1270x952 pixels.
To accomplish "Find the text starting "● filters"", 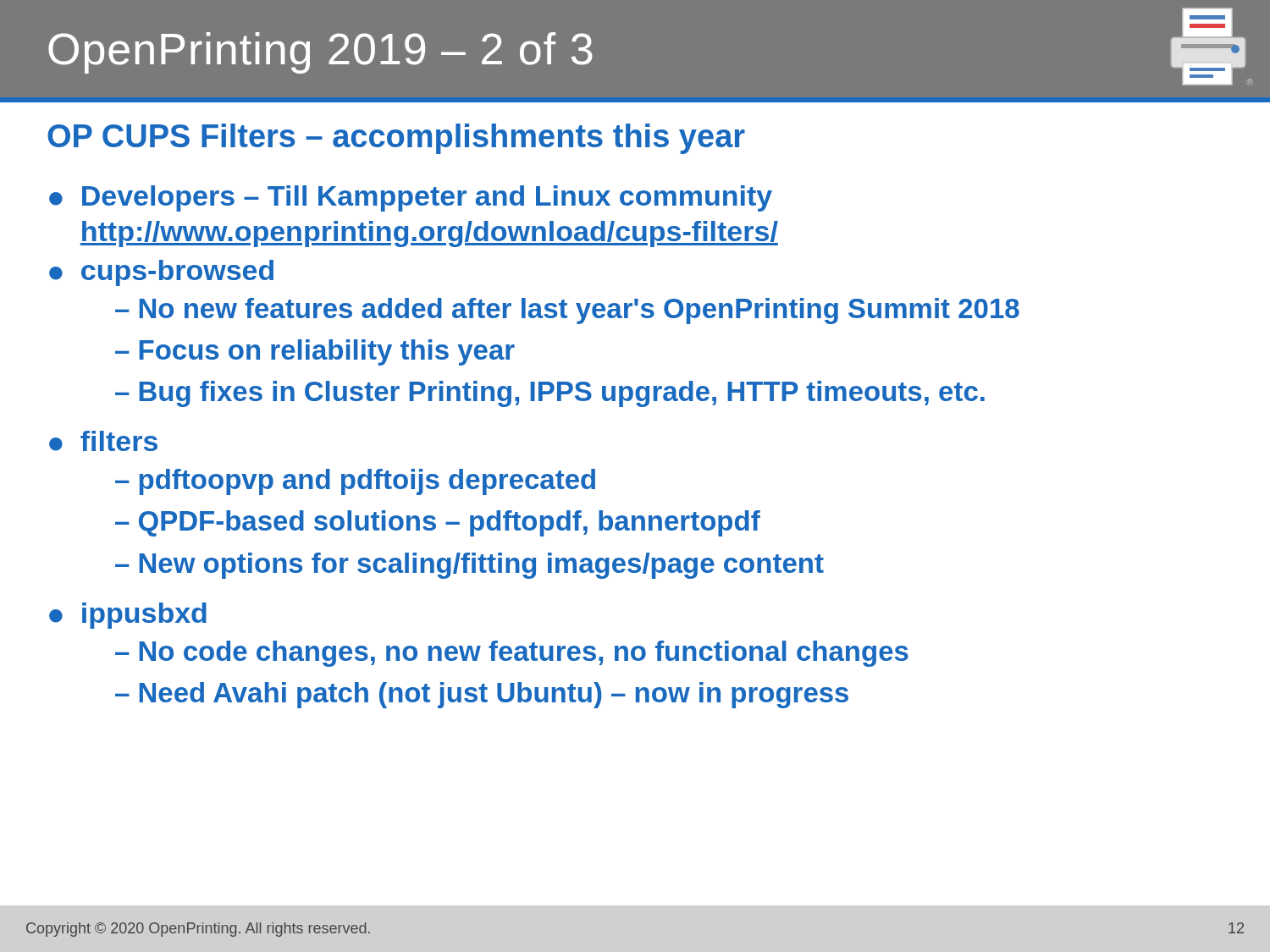I will click(x=103, y=441).
